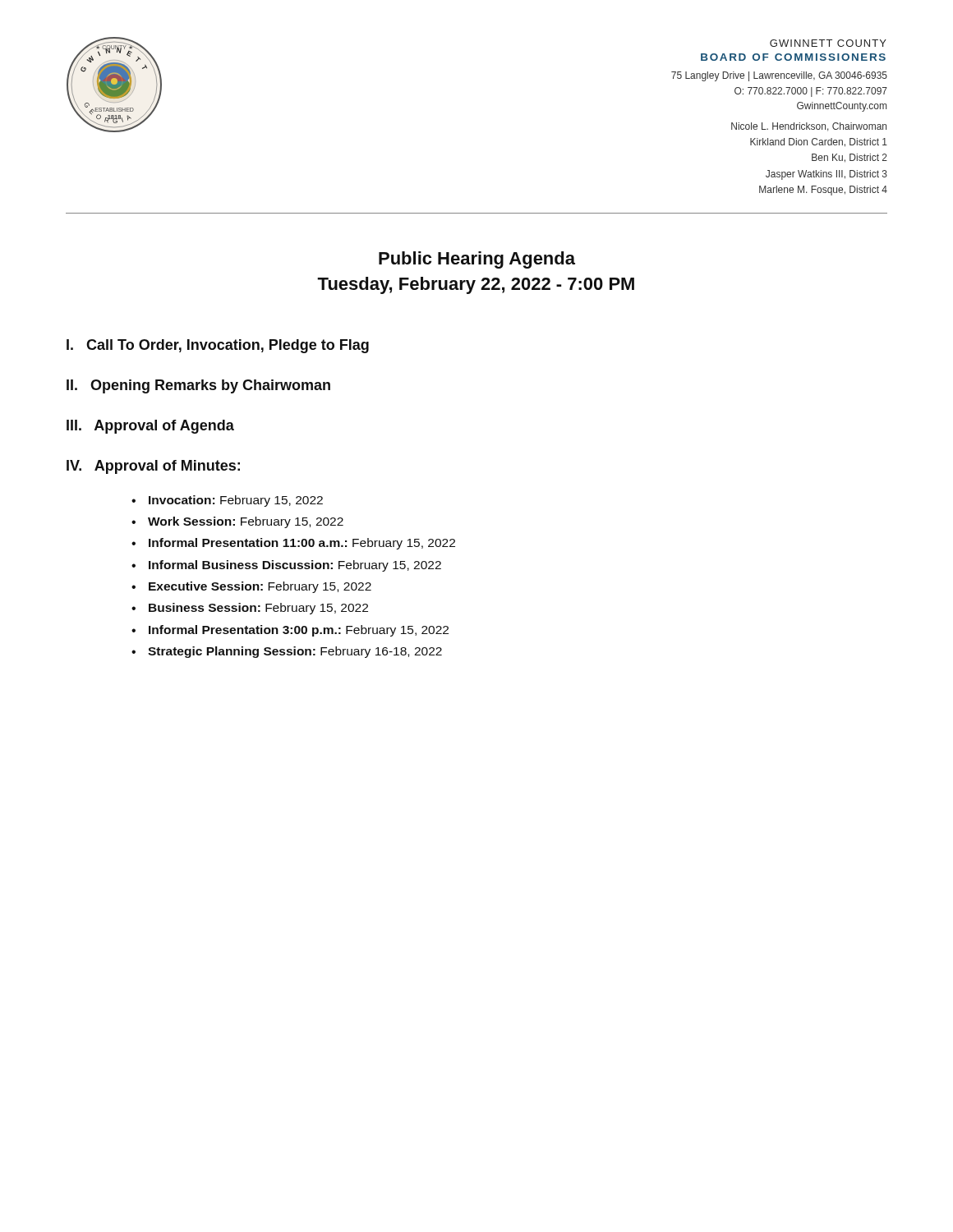Viewport: 953px width, 1232px height.
Task: Find "Informal Presentation 11:00 a.m.: February 15, 2022" on this page
Action: (302, 543)
